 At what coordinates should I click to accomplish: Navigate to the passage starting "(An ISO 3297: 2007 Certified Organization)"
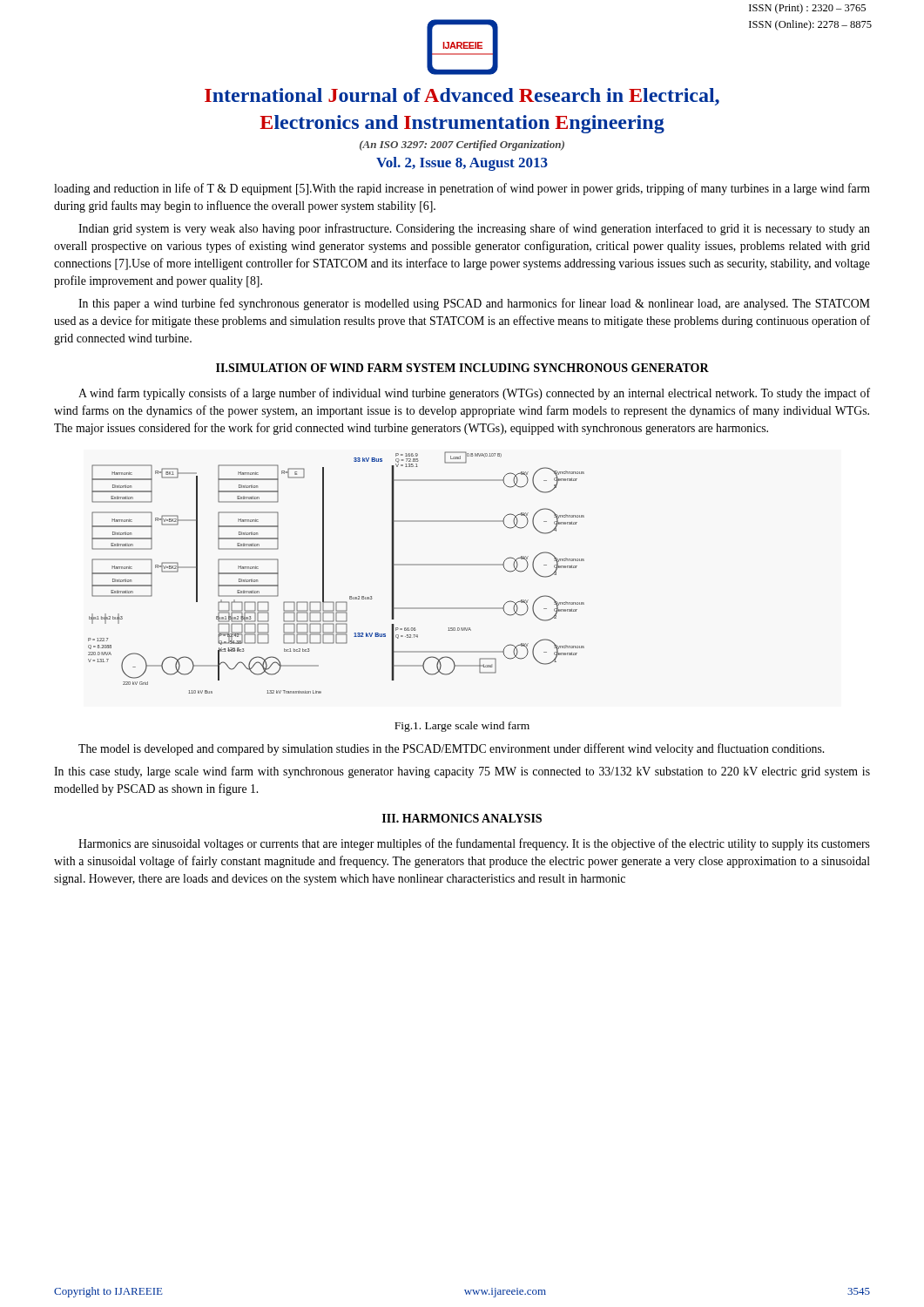click(x=462, y=145)
